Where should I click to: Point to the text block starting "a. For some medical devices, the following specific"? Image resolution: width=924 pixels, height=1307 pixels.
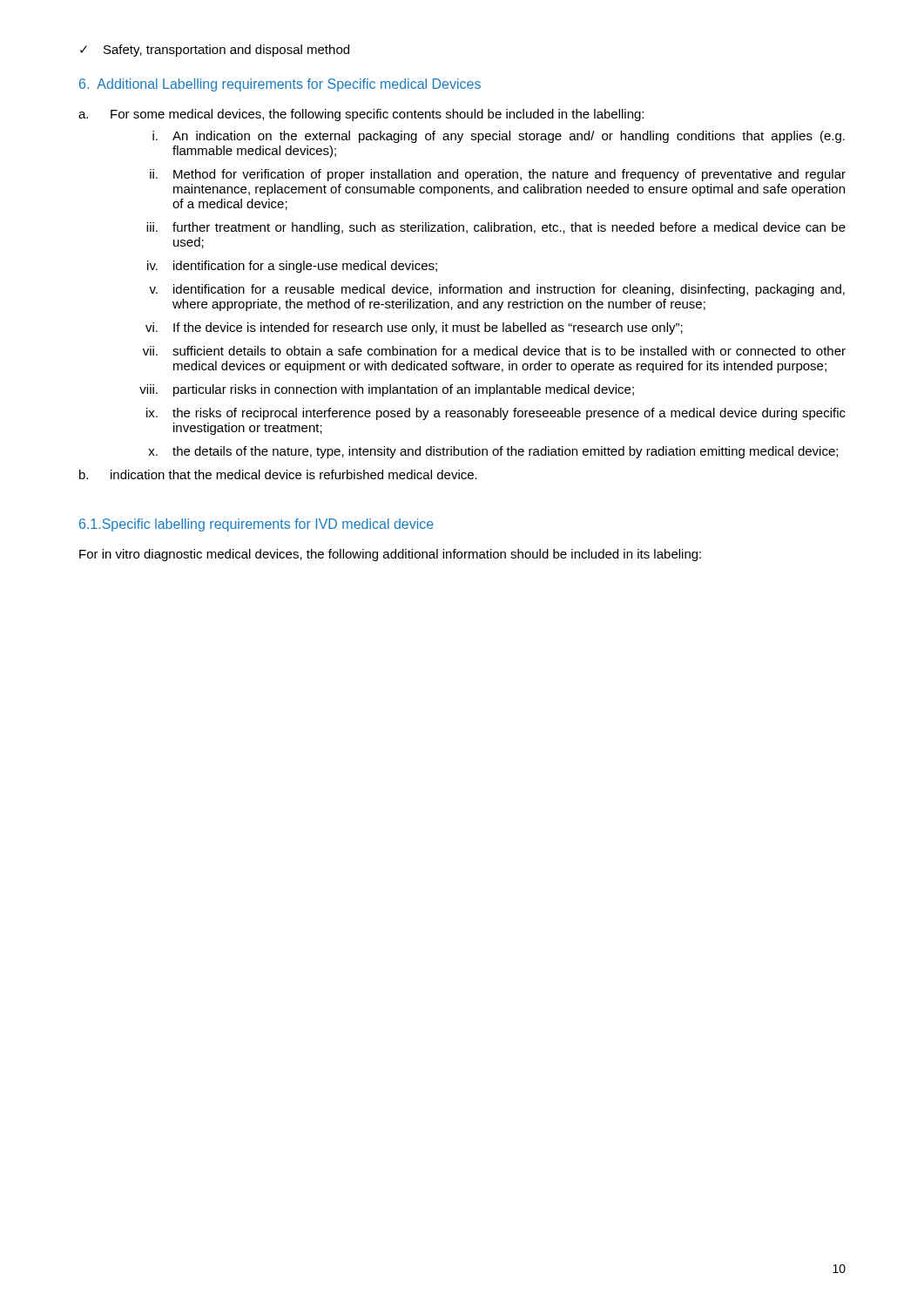[x=462, y=114]
